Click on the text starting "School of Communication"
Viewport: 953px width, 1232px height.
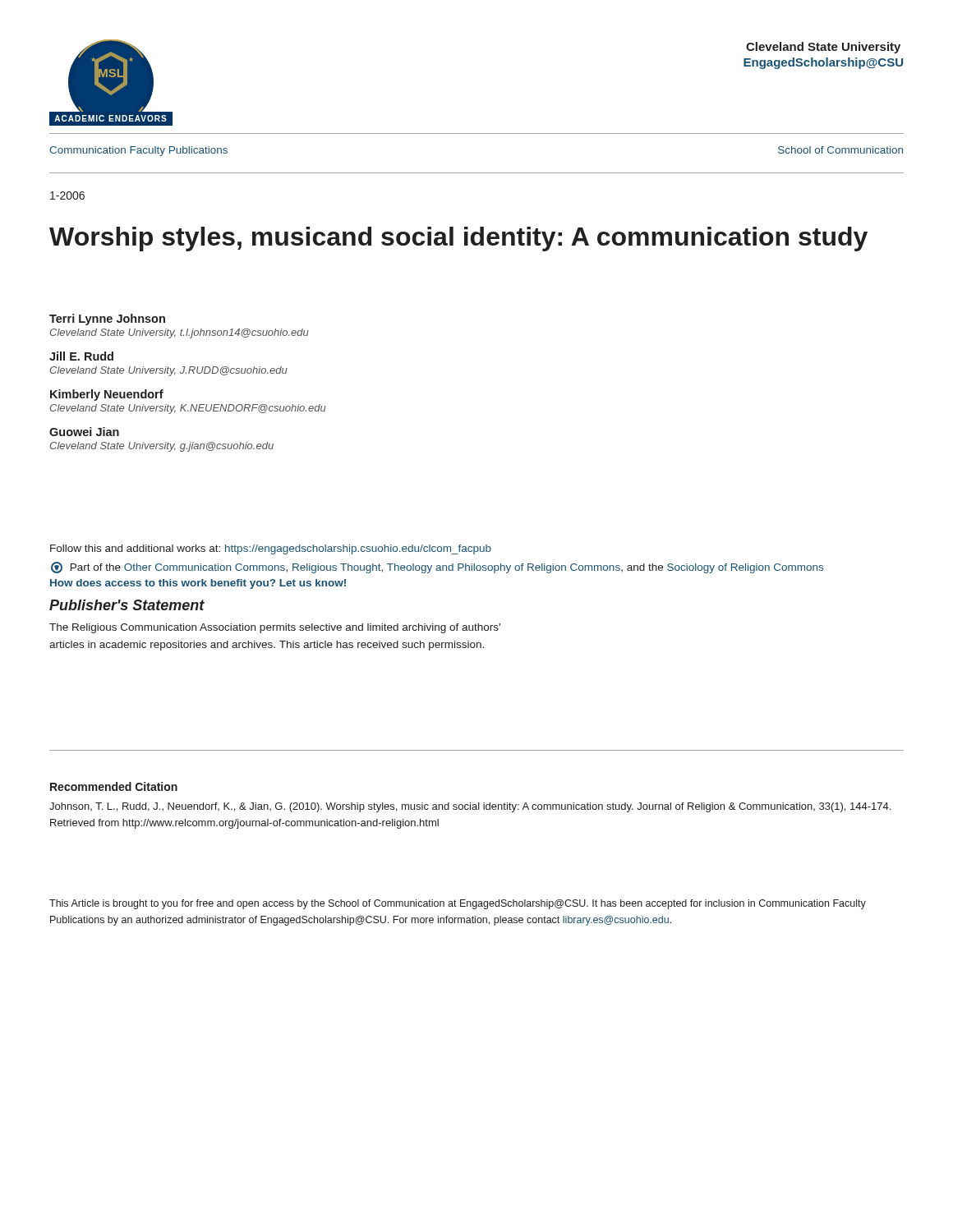tap(841, 150)
